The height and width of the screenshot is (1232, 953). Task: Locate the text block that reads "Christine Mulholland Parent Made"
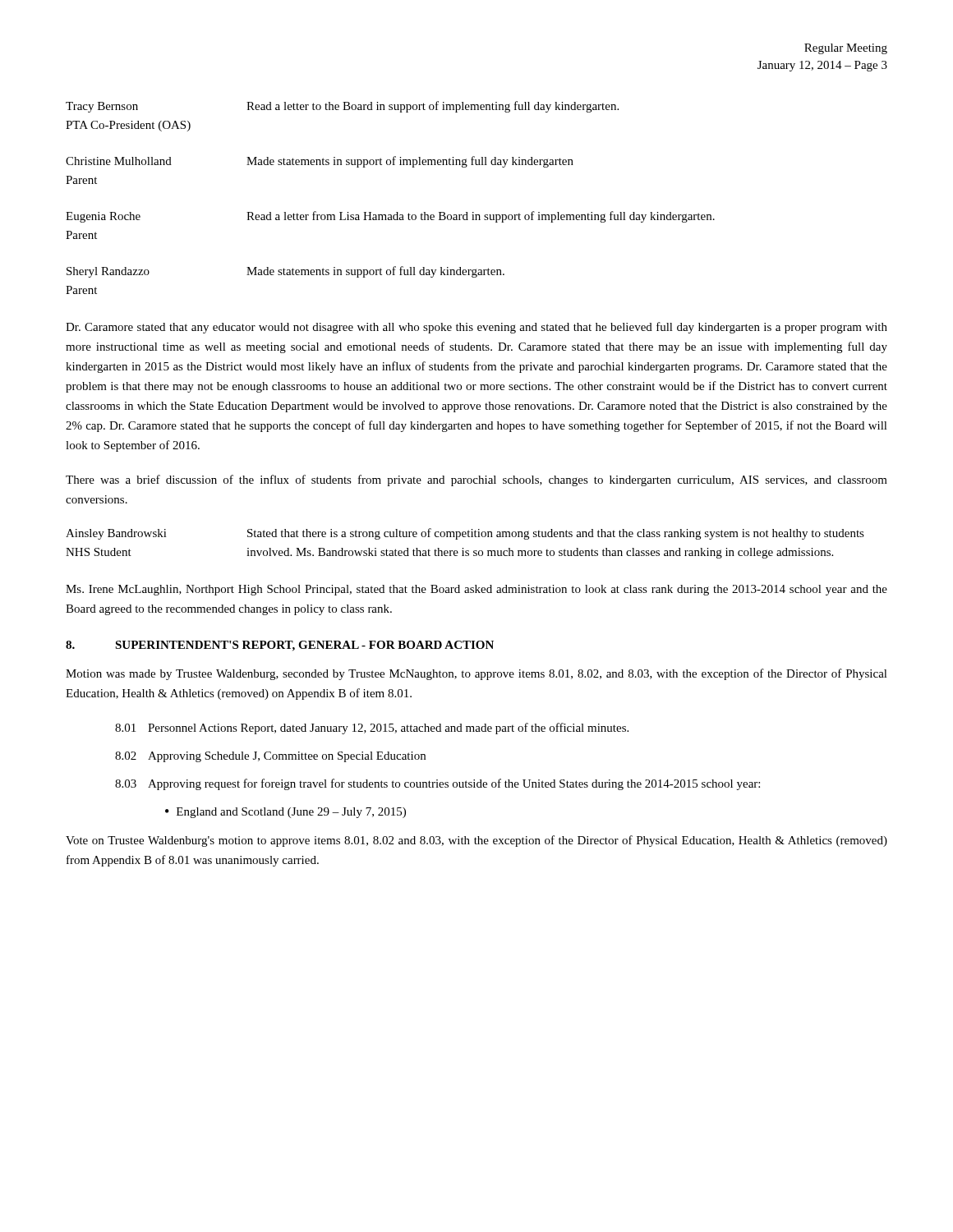476,170
